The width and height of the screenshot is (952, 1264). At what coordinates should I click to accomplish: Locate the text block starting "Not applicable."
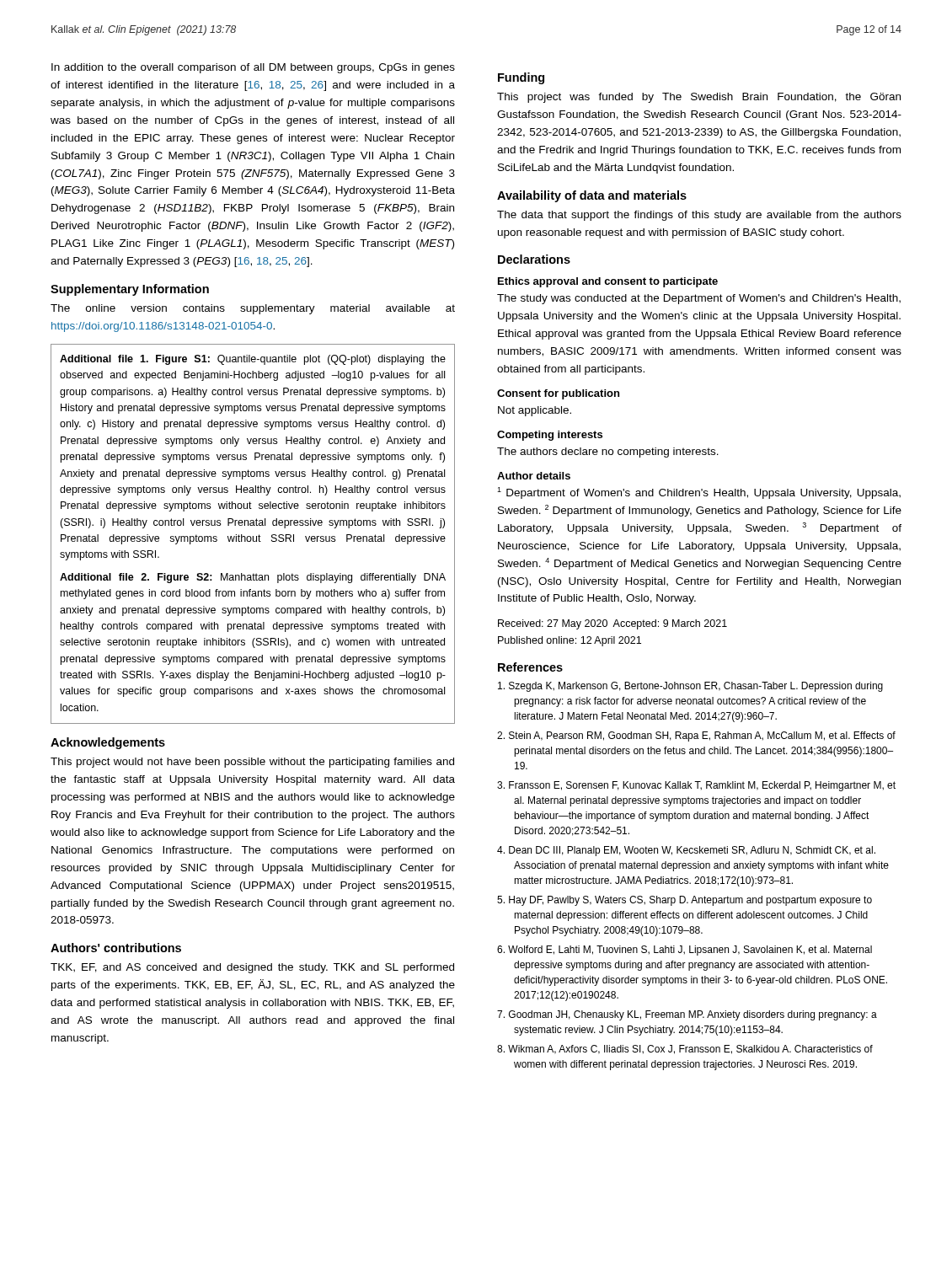click(x=535, y=411)
